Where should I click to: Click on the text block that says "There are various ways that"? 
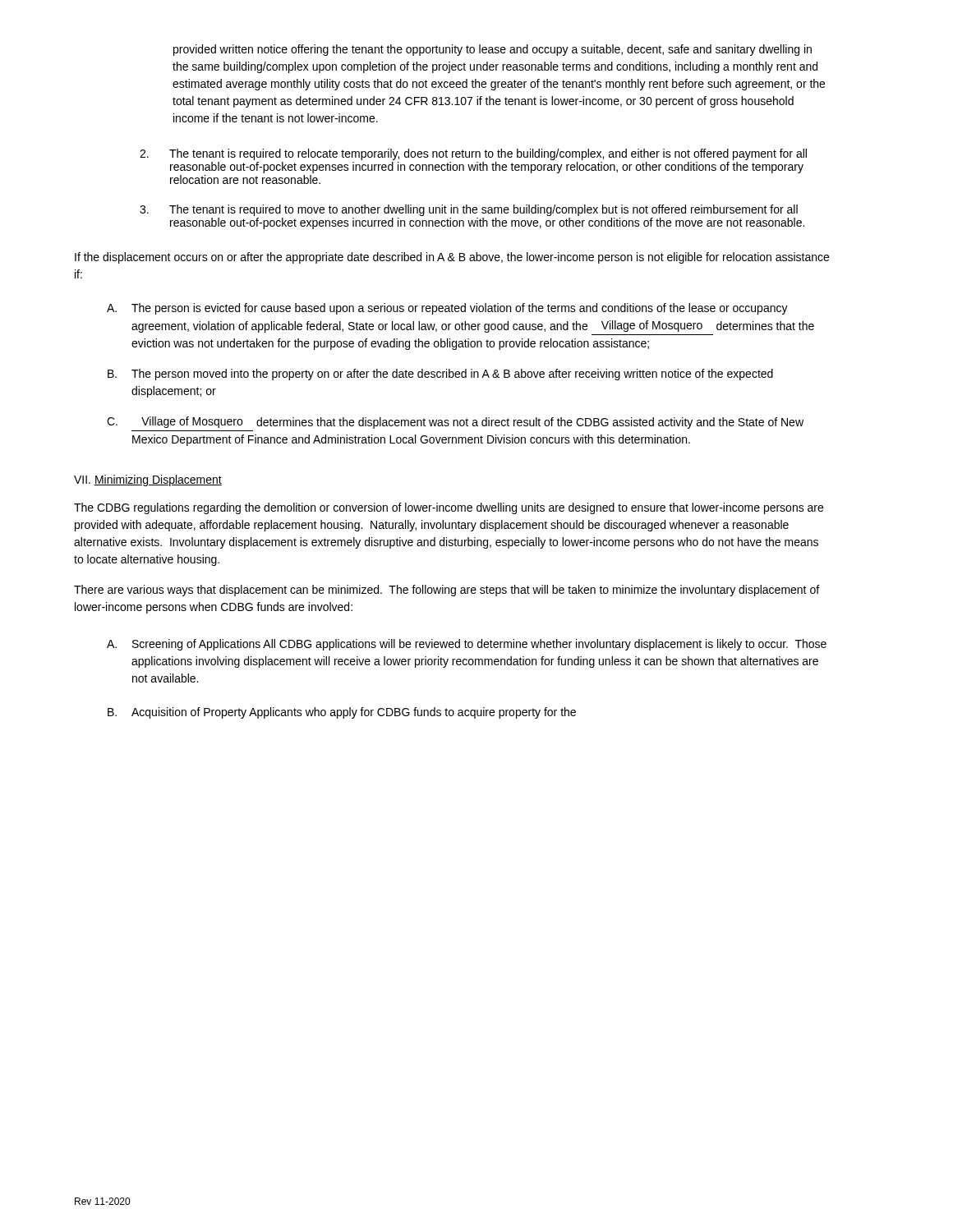tap(447, 598)
